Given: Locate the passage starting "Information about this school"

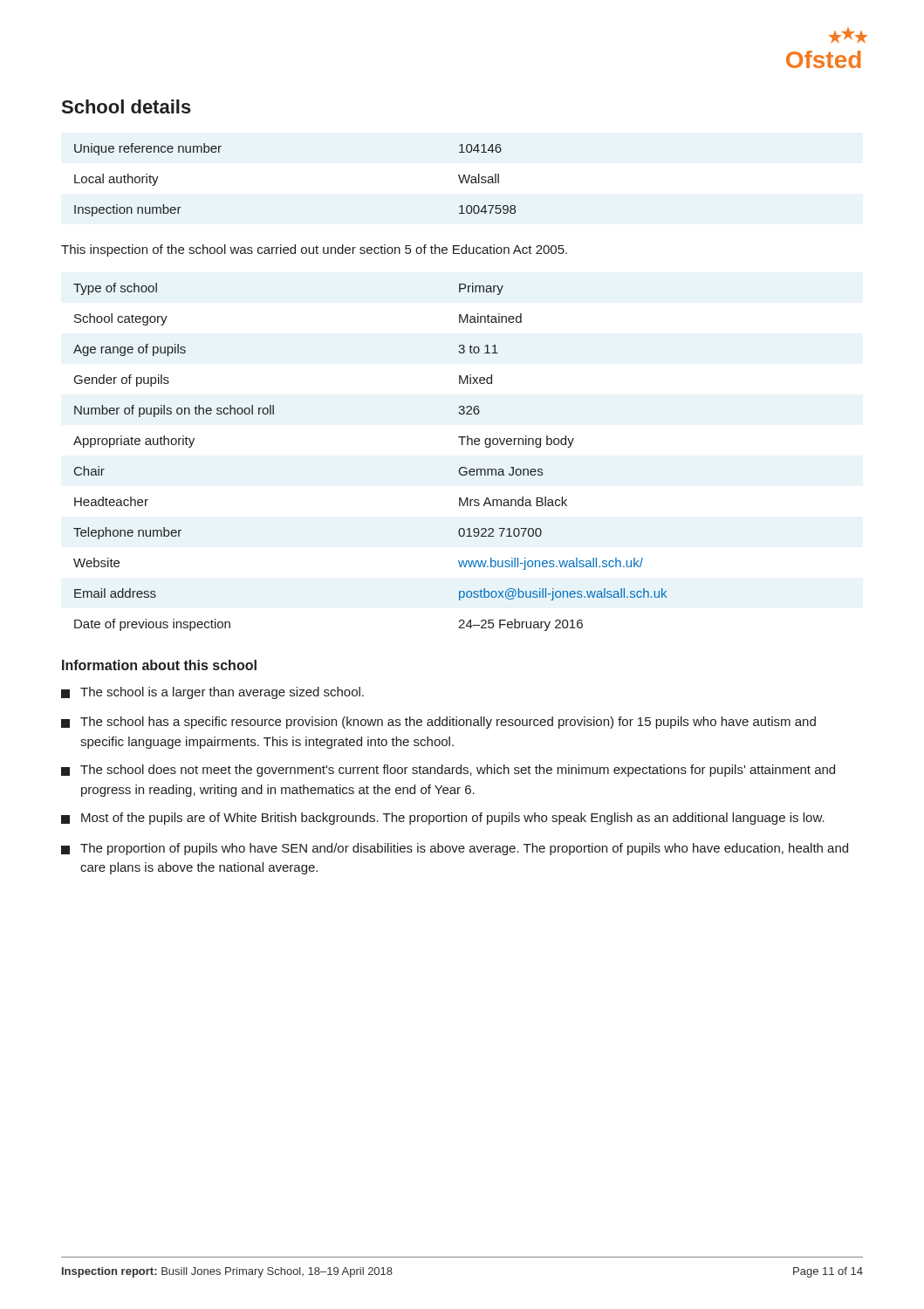Looking at the screenshot, I should (x=159, y=665).
